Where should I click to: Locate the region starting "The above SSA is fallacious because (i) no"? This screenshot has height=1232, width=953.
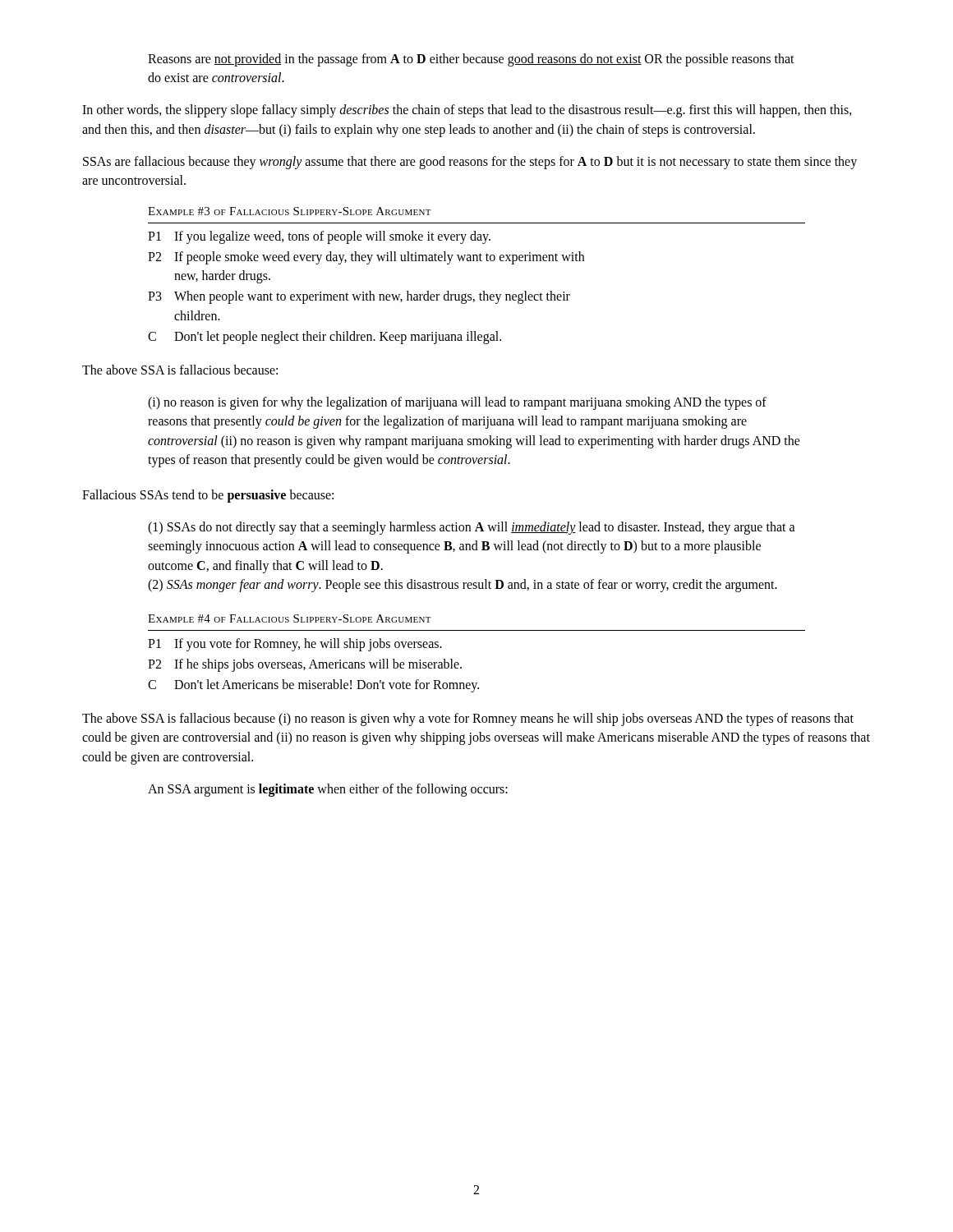pyautogui.click(x=476, y=737)
